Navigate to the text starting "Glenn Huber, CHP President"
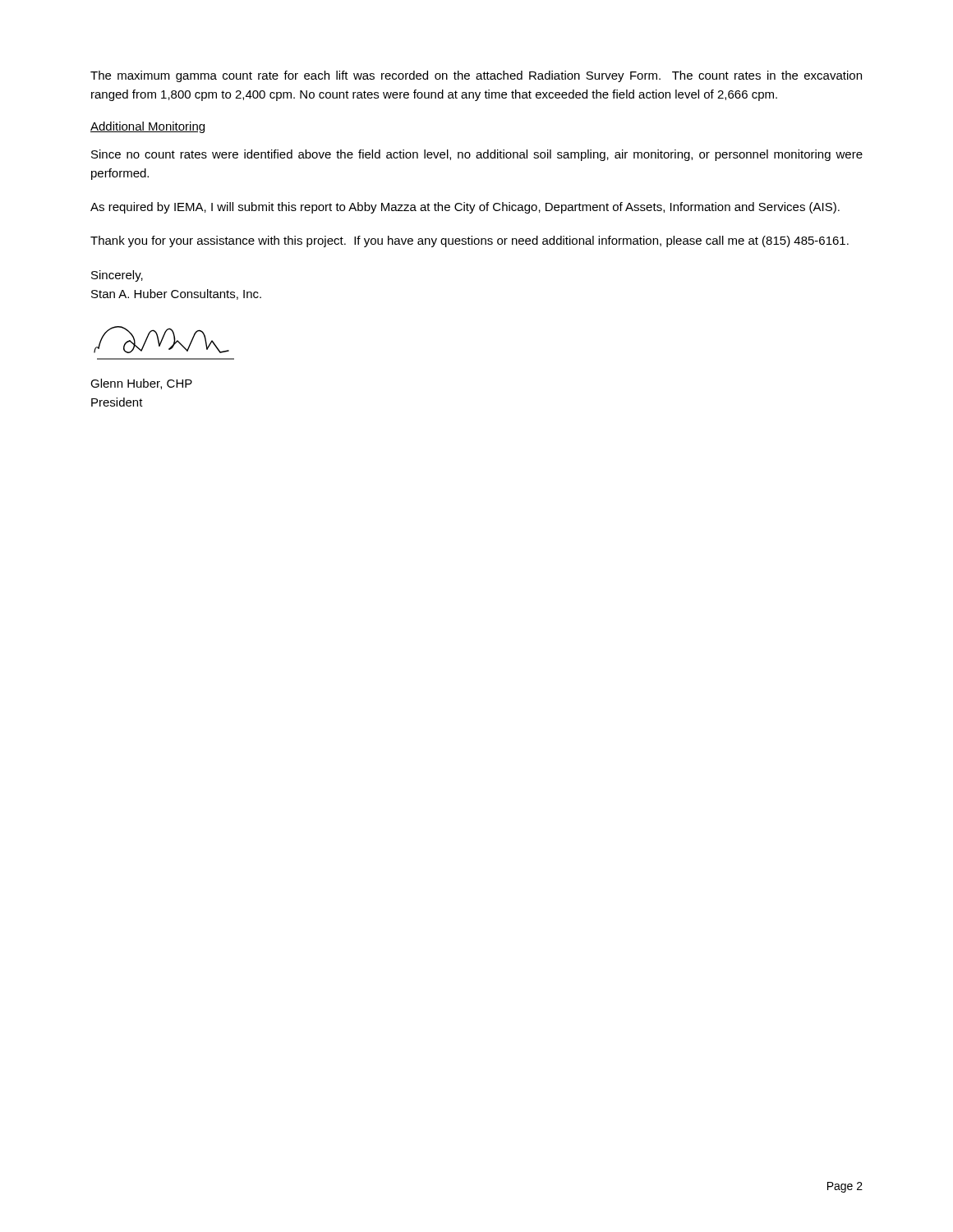 pyautogui.click(x=141, y=393)
